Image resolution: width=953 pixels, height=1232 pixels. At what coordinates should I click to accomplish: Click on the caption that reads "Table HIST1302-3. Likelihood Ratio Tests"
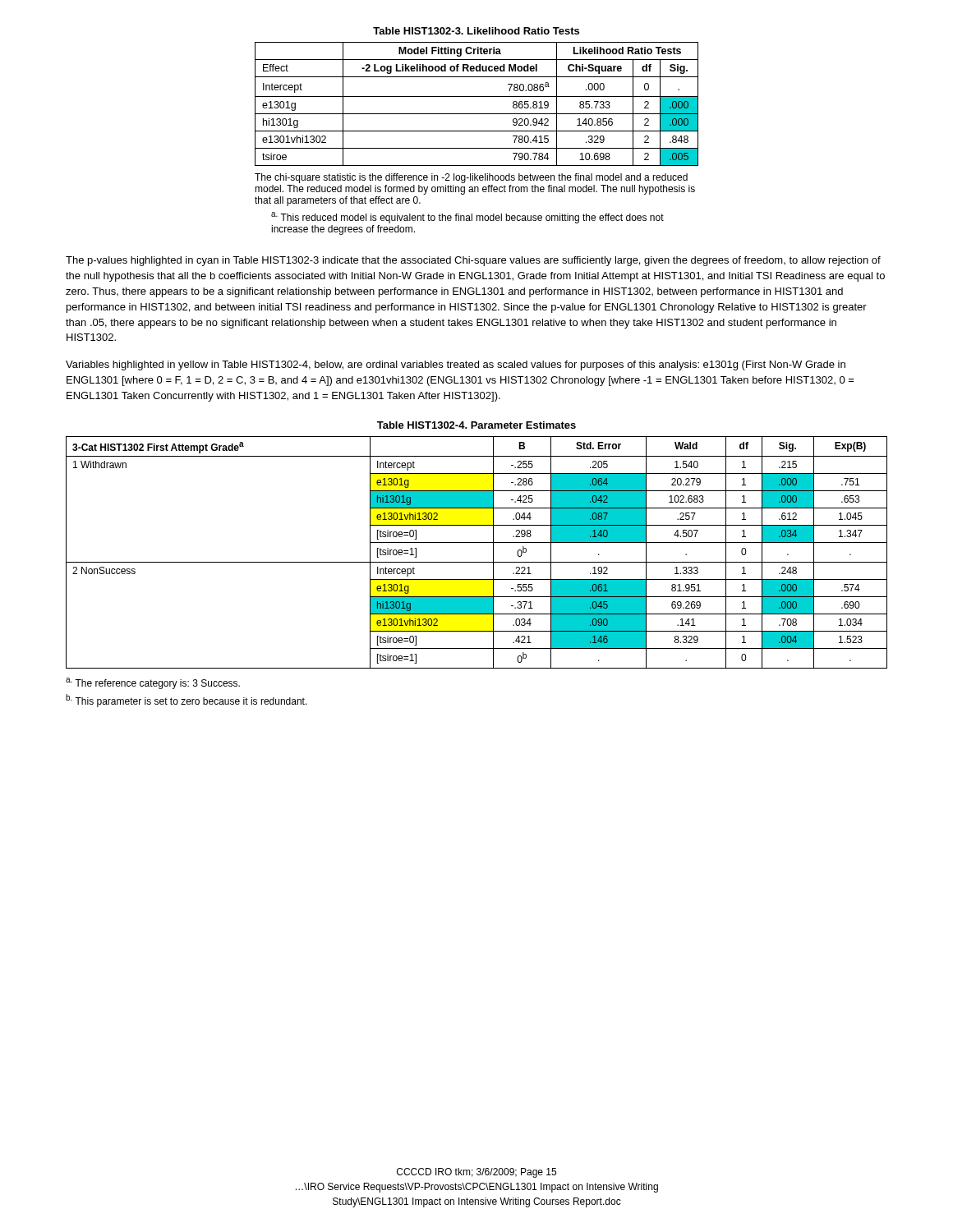coord(476,31)
